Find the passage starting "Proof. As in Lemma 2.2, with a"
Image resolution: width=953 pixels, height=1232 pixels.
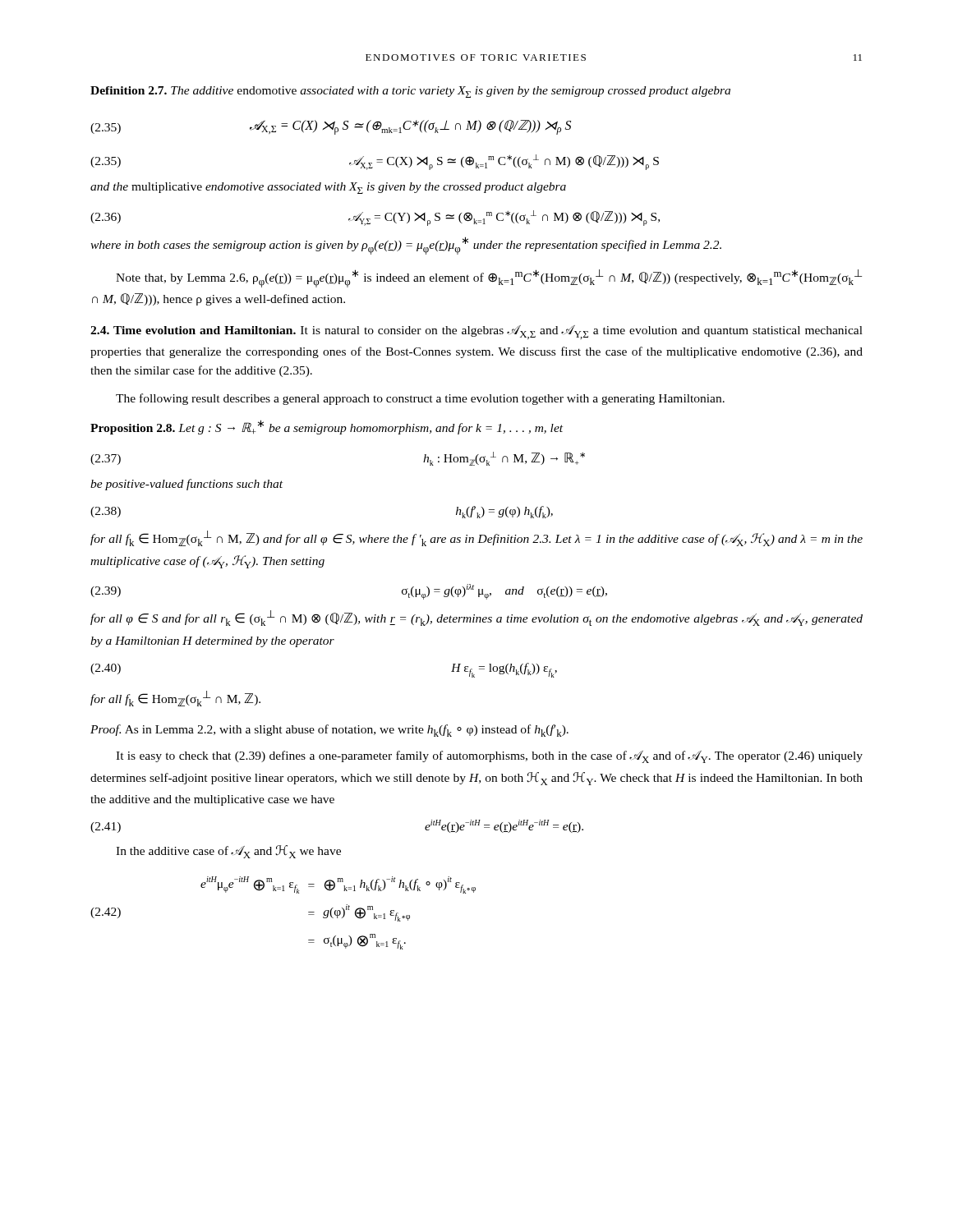coord(476,764)
